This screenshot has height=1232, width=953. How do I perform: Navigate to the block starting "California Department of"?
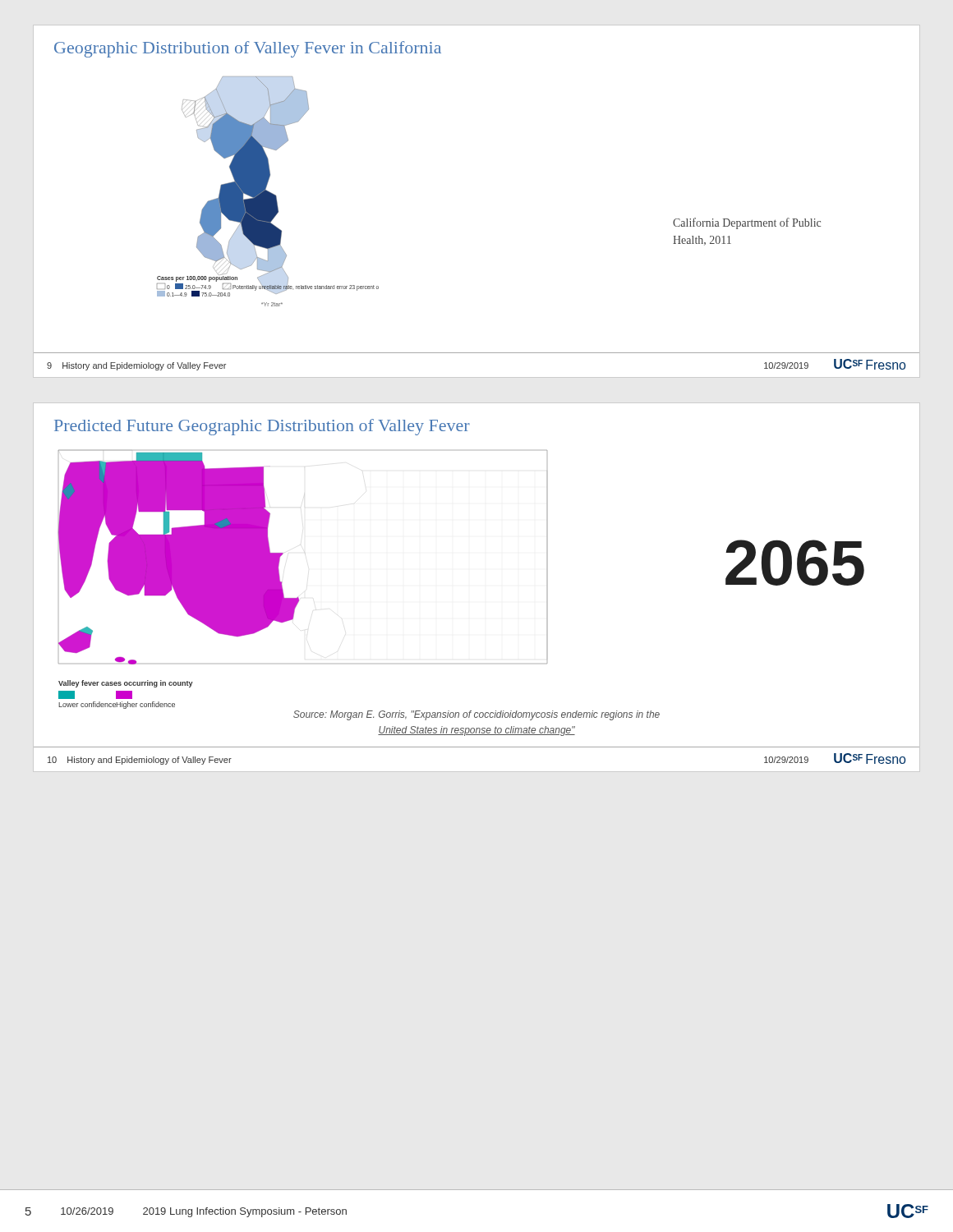pyautogui.click(x=747, y=232)
